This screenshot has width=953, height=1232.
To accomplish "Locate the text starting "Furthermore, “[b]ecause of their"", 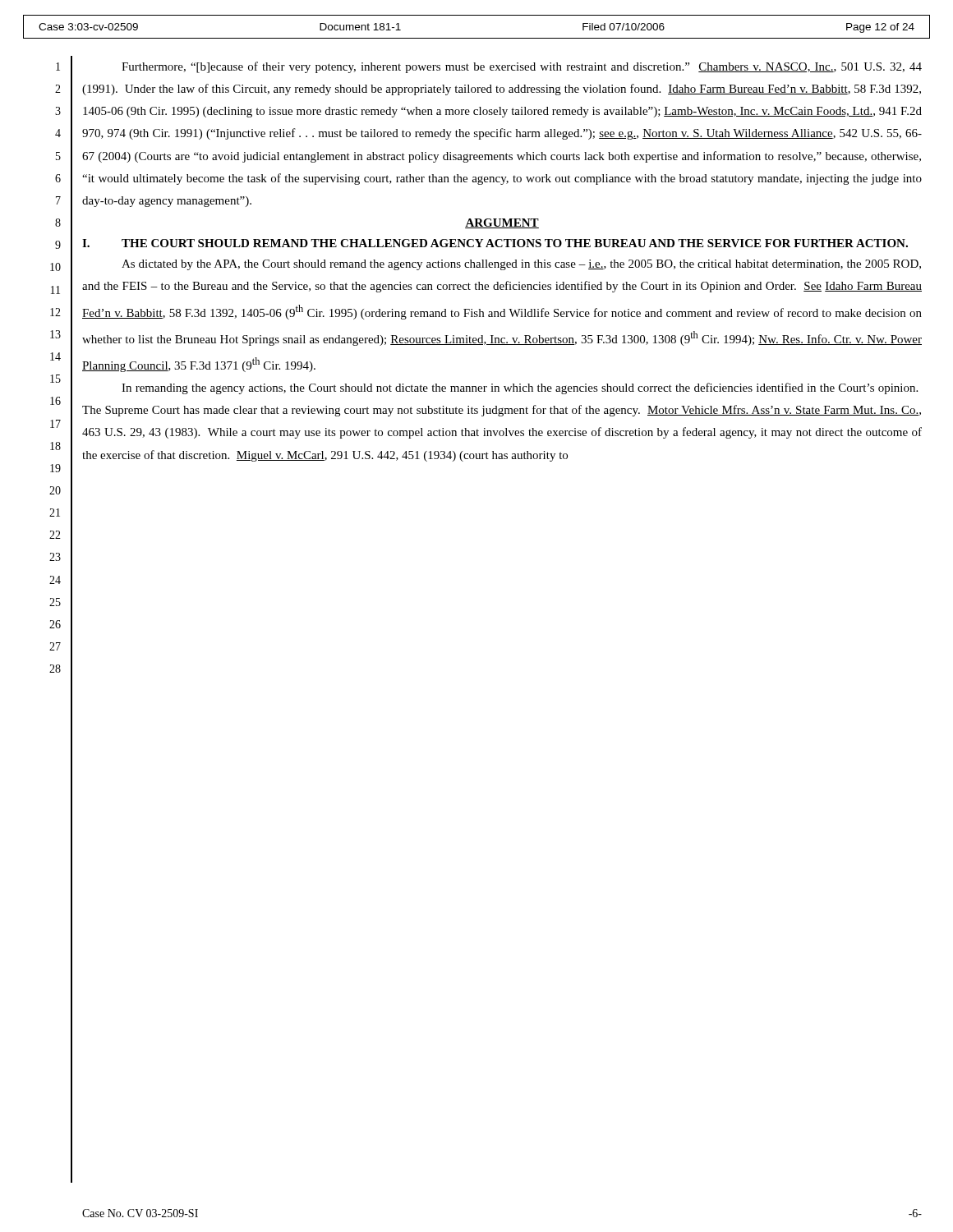I will [x=502, y=134].
